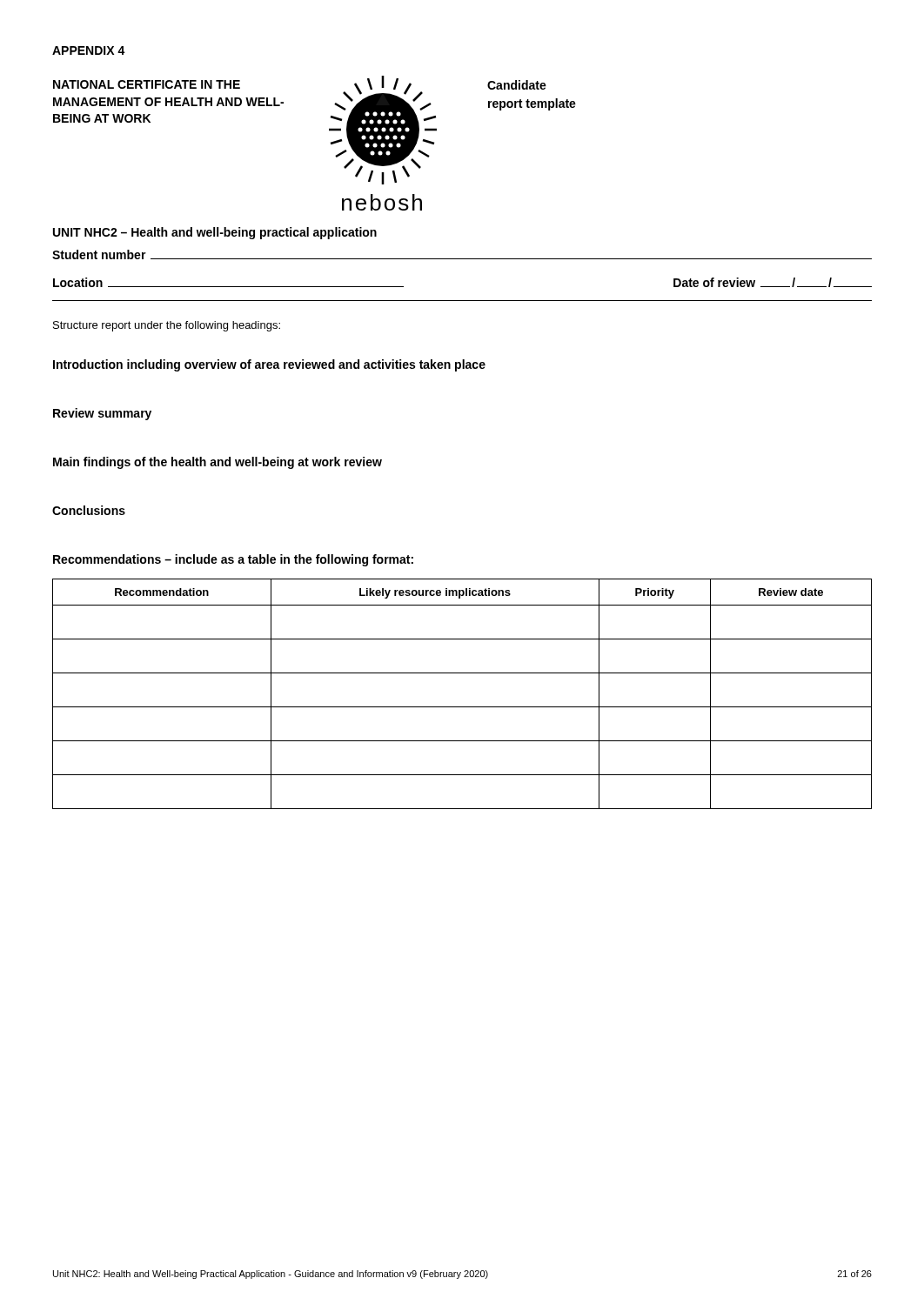Viewport: 924px width, 1305px height.
Task: Navigate to the element starting "Recommendations – include as a table in the"
Action: [x=233, y=559]
